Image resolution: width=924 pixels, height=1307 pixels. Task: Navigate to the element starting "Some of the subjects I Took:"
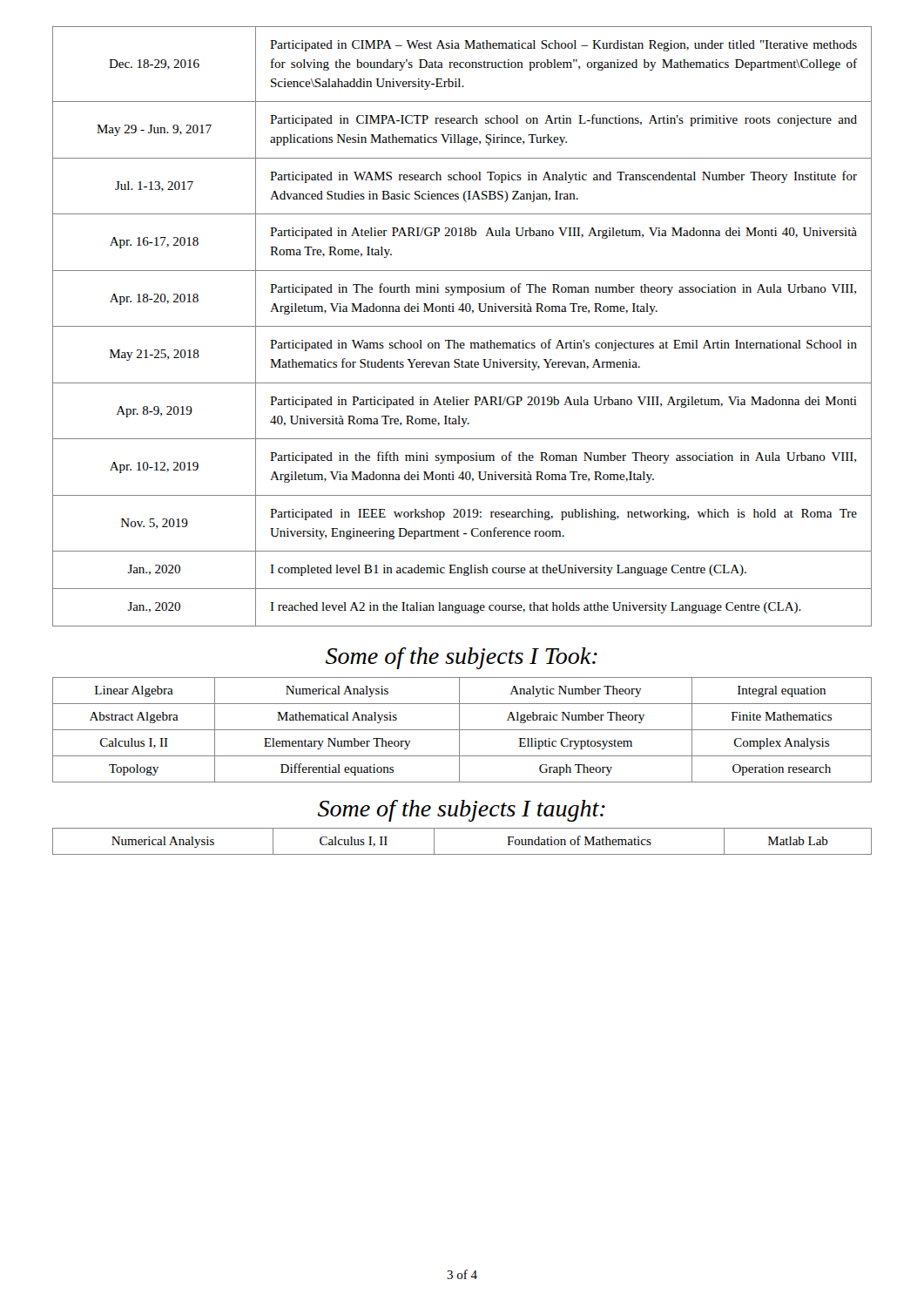[462, 656]
